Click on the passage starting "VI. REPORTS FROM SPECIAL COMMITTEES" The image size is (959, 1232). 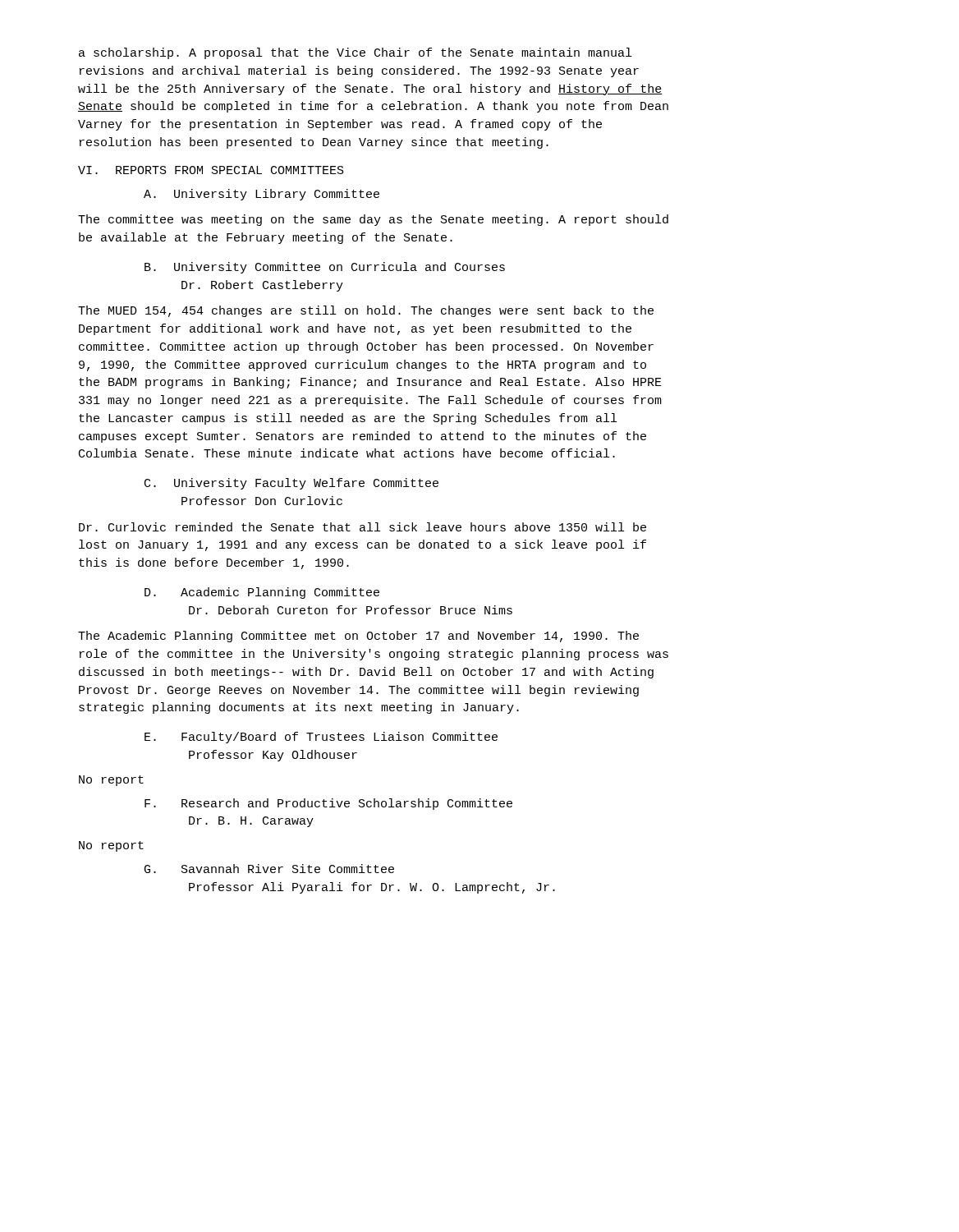[x=211, y=171]
